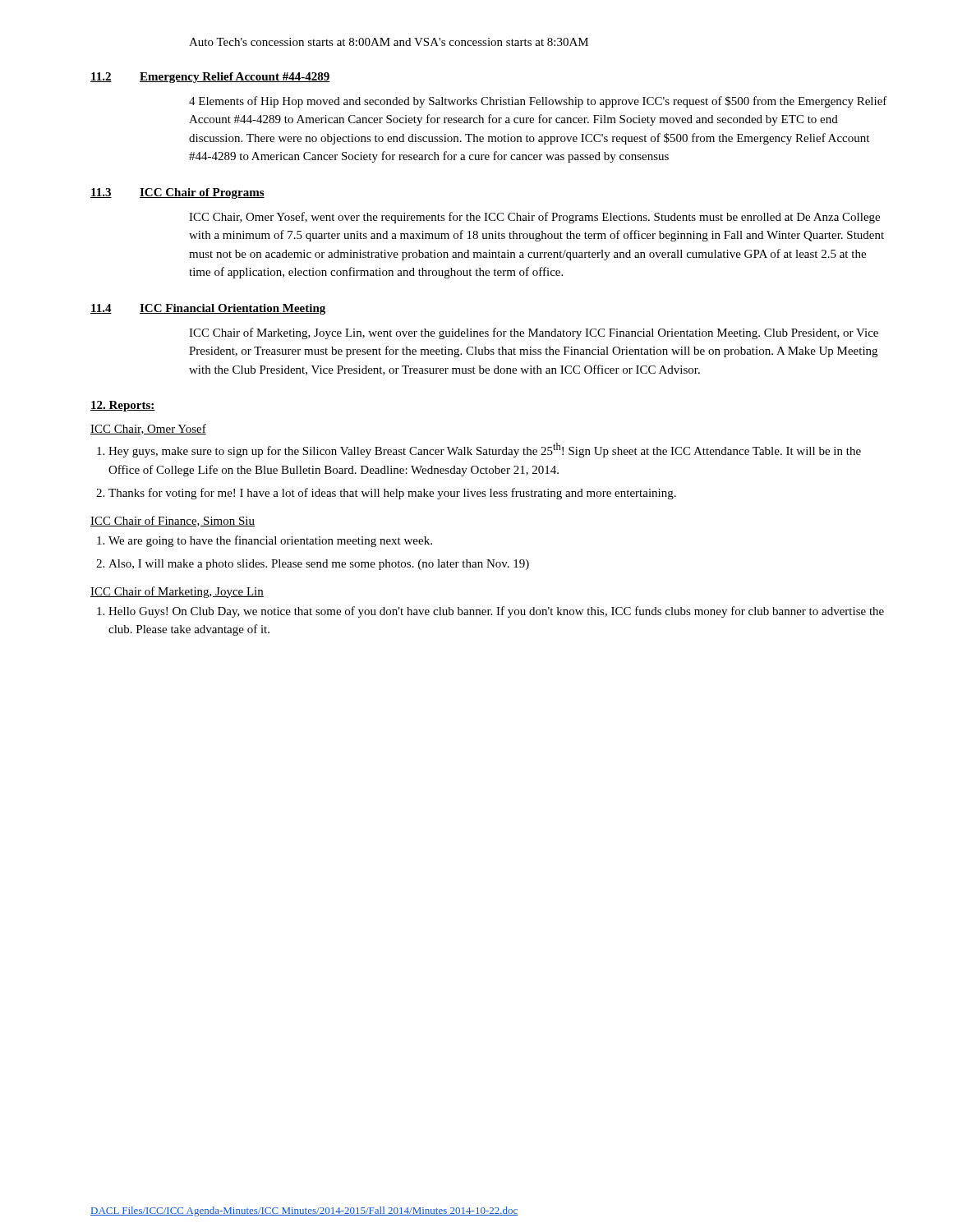This screenshot has width=953, height=1232.
Task: Find the text block containing "4 Elements of Hip Hop moved"
Action: pos(538,128)
